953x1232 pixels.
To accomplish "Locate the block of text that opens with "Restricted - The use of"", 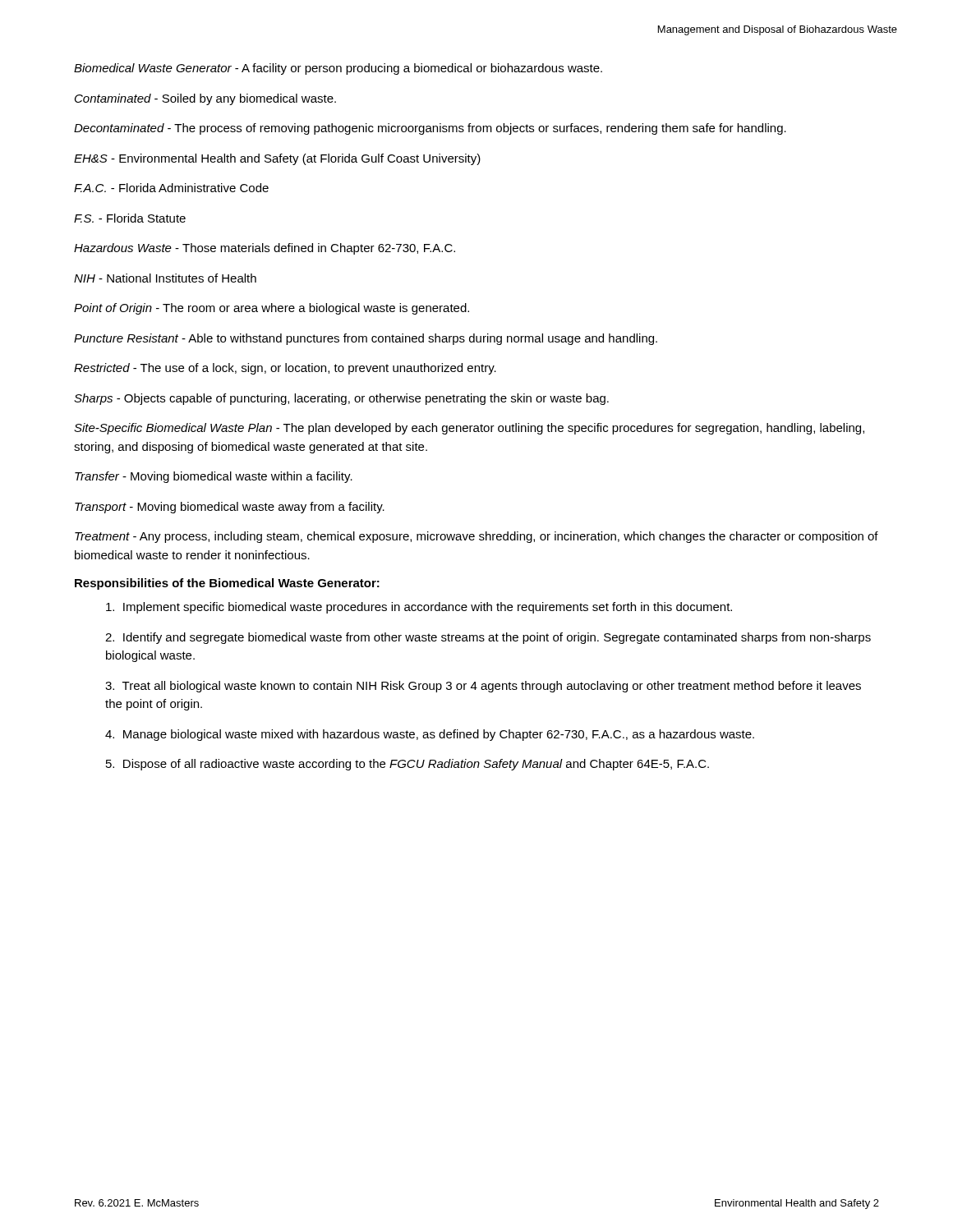I will [285, 368].
